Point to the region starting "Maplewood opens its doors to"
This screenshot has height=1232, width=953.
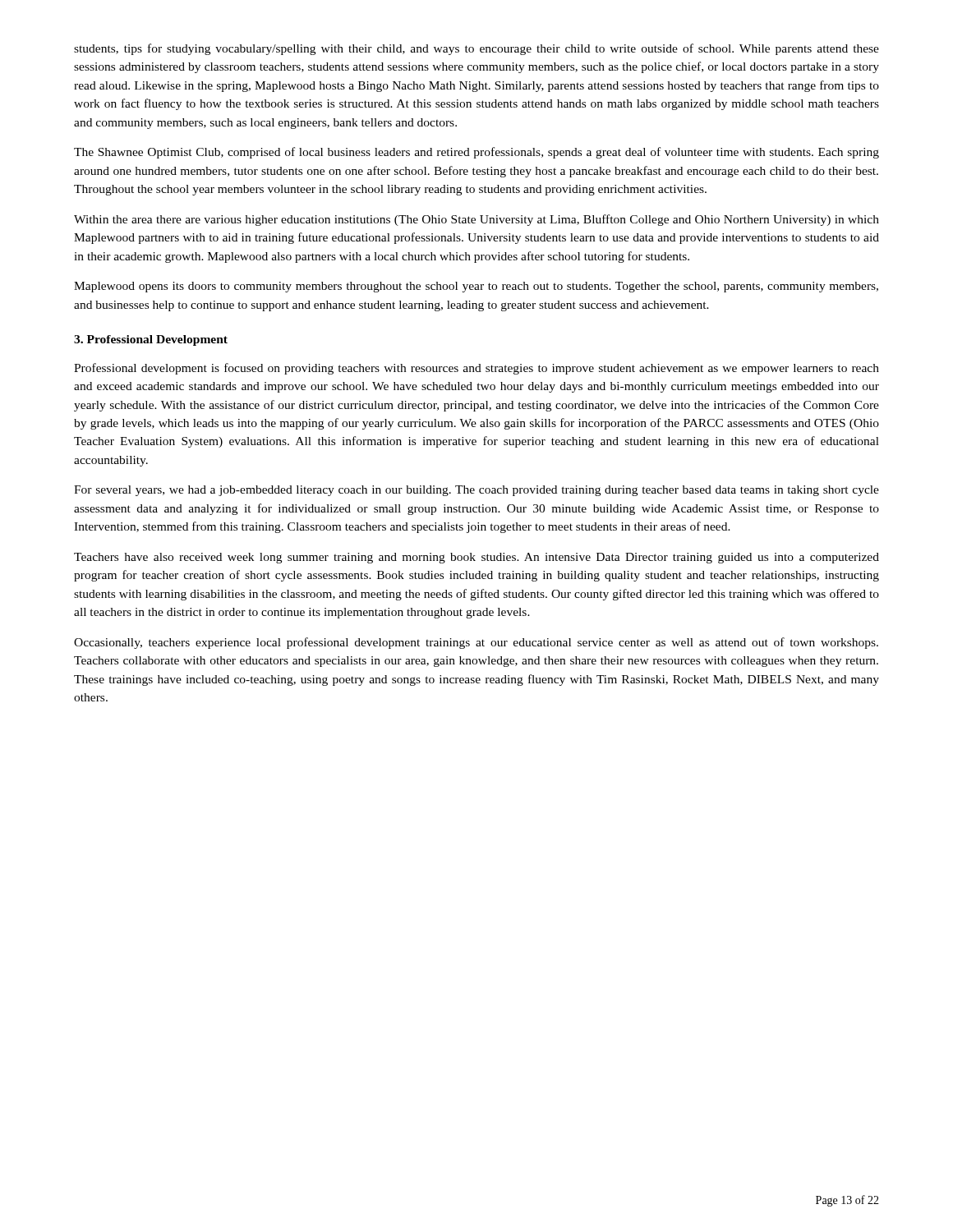(x=476, y=295)
